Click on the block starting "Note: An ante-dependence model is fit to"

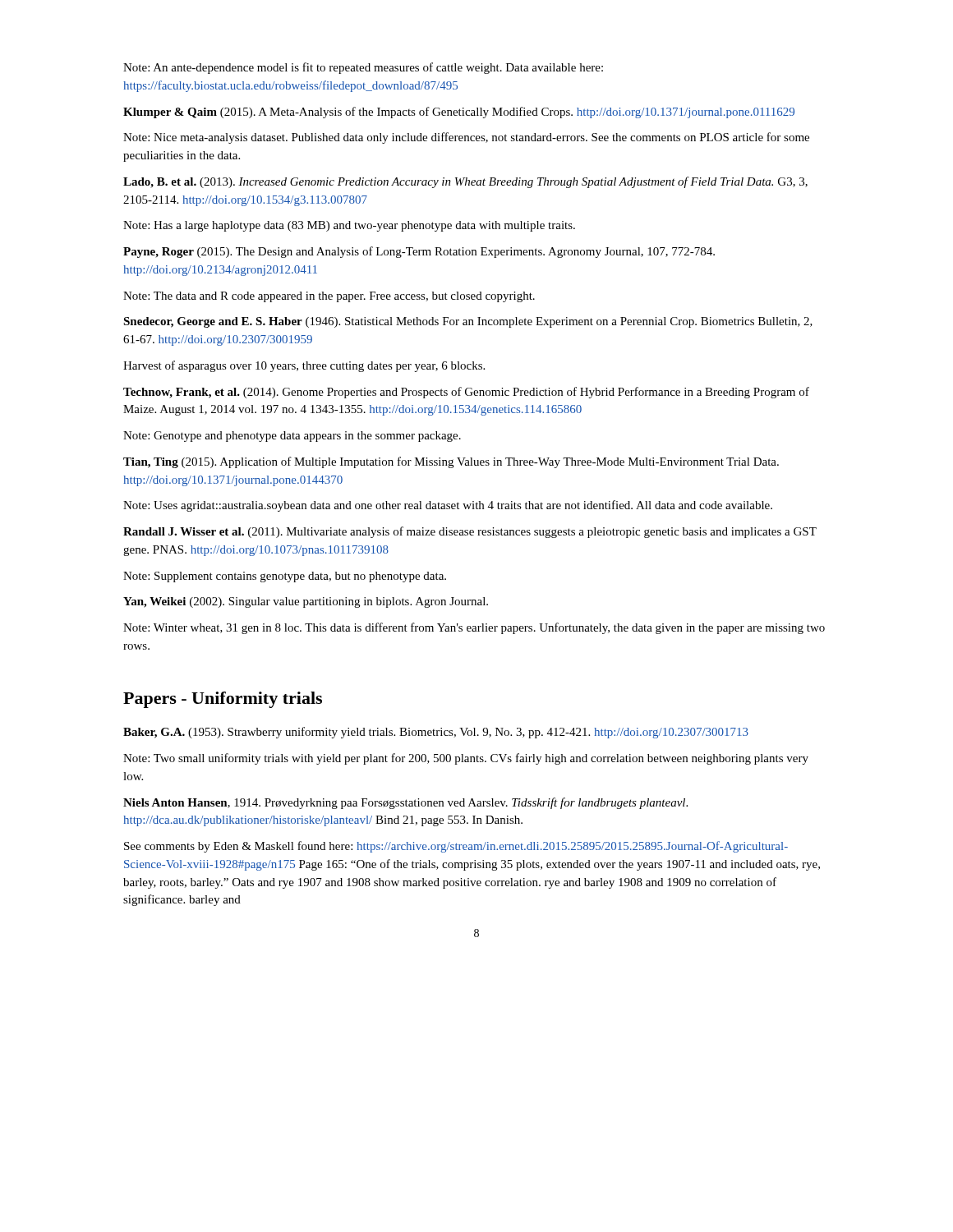coord(364,76)
